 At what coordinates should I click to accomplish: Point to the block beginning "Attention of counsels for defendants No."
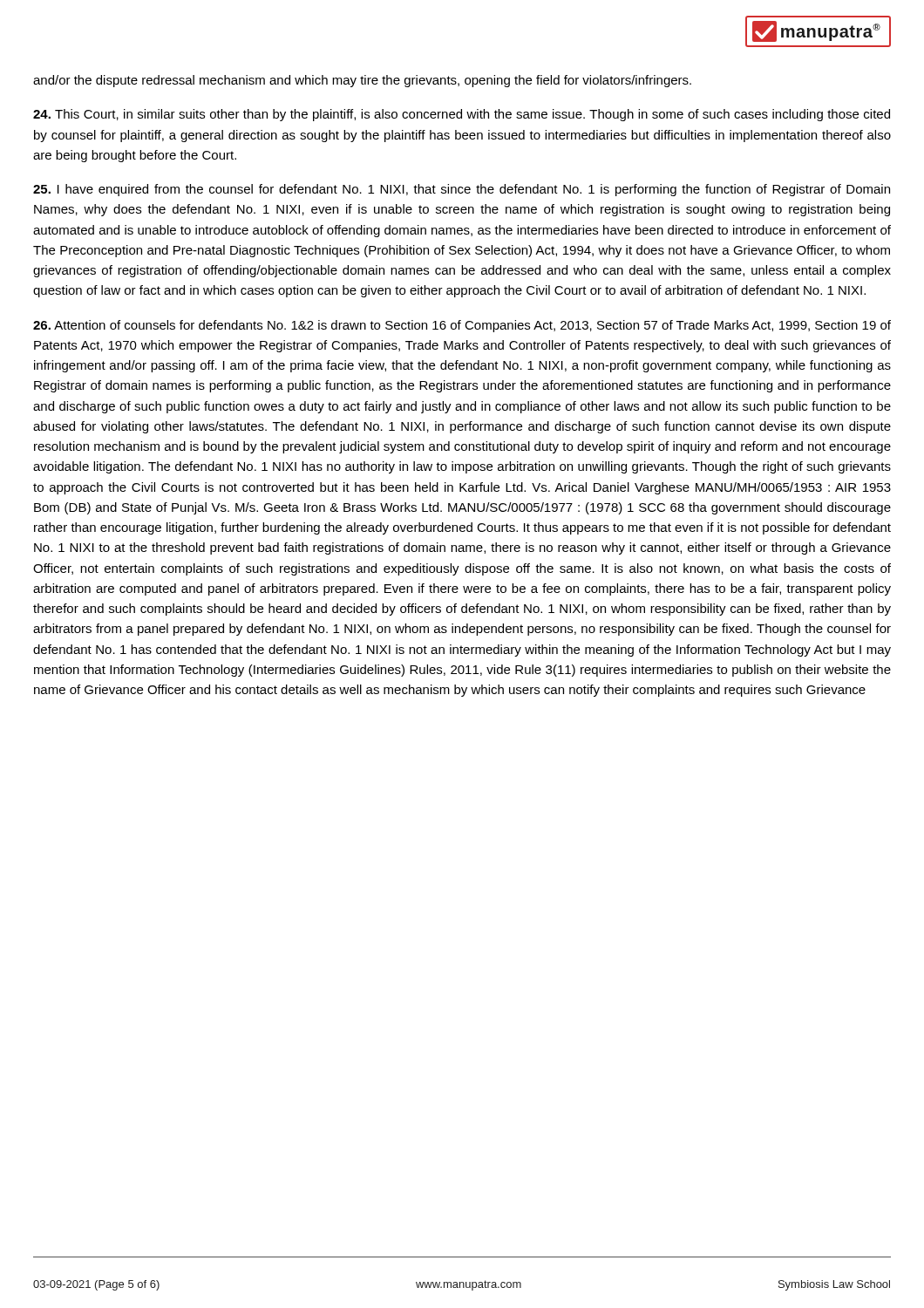462,507
